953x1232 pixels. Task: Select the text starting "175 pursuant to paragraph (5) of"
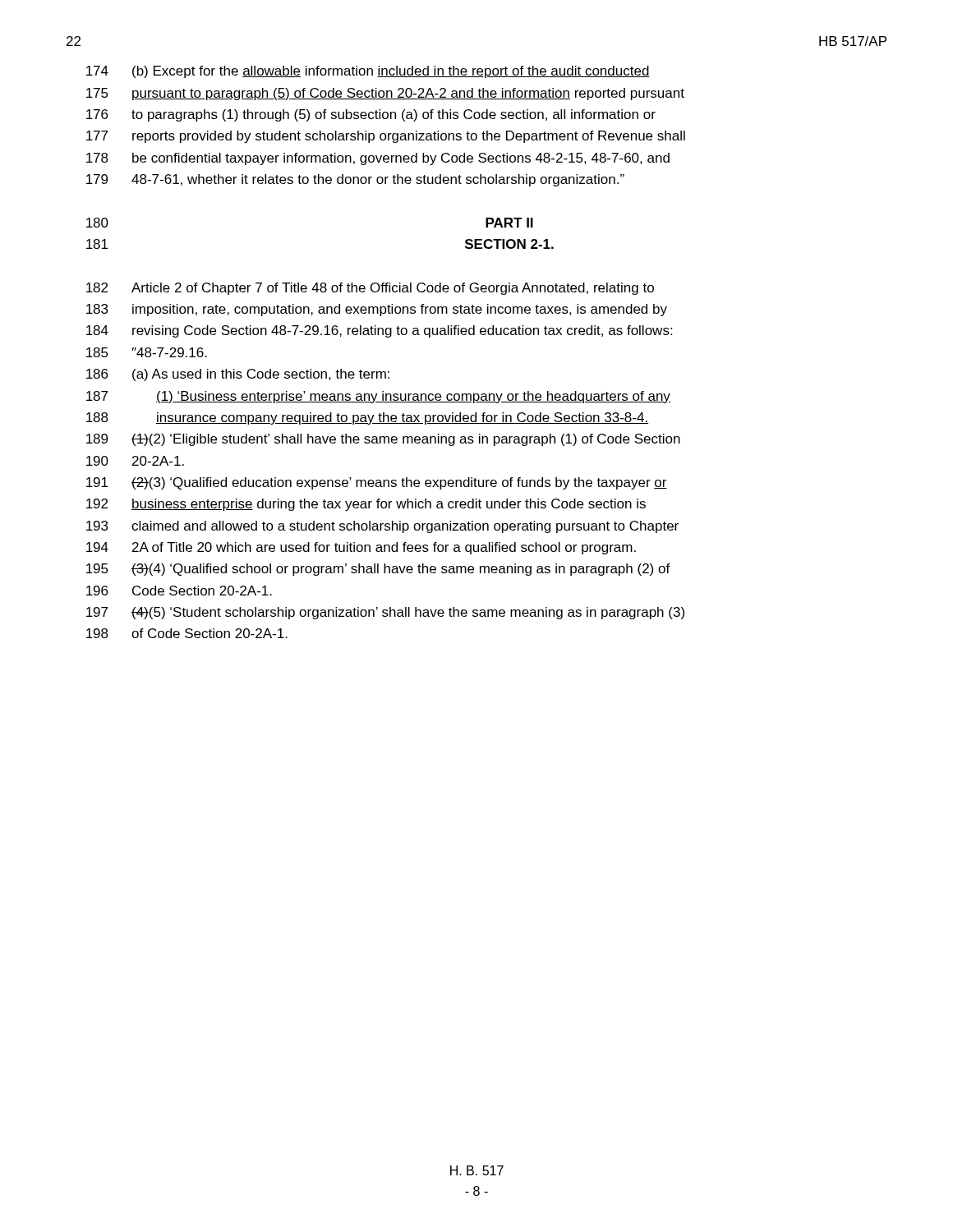476,94
